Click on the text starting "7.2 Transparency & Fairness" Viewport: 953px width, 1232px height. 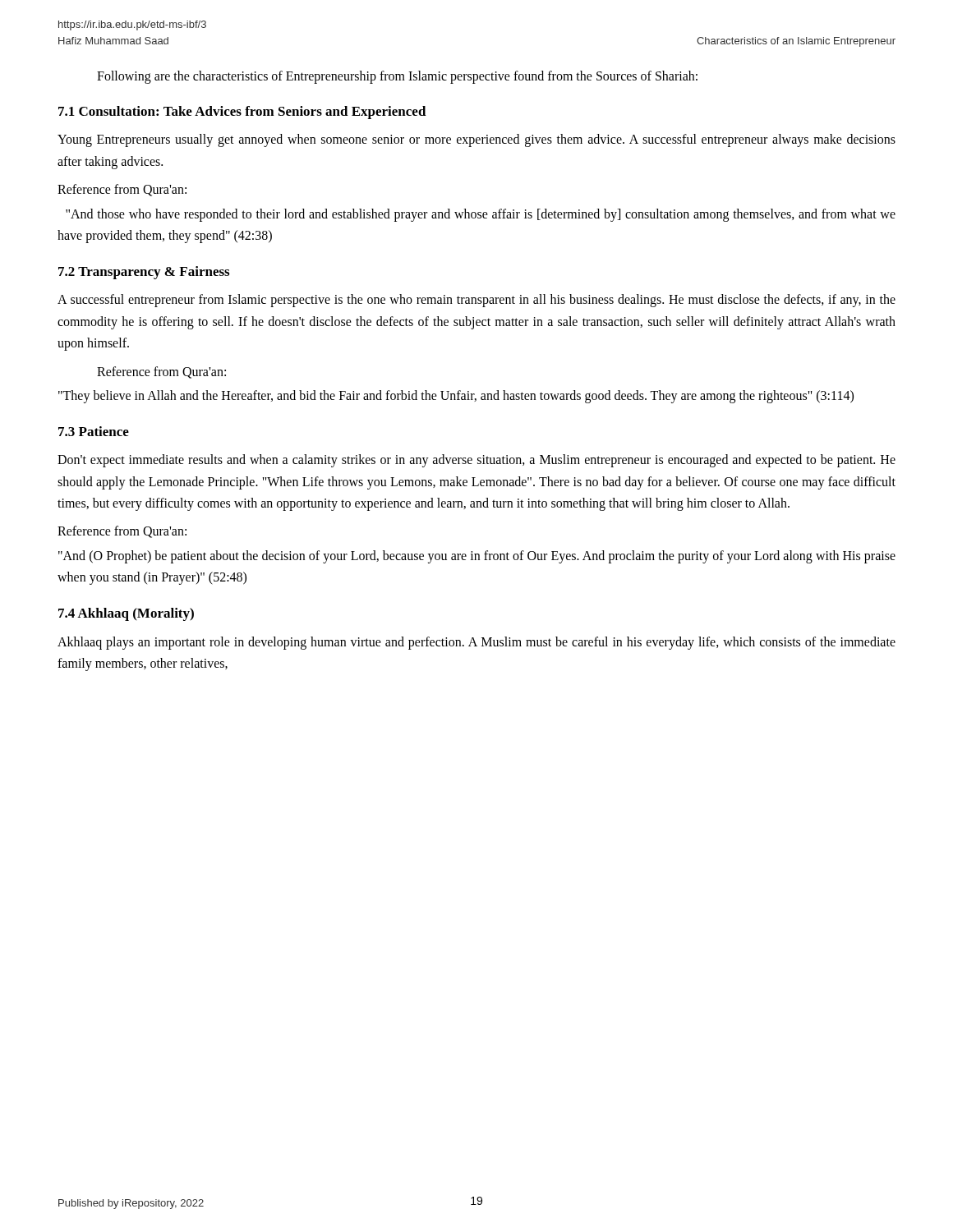coord(144,271)
